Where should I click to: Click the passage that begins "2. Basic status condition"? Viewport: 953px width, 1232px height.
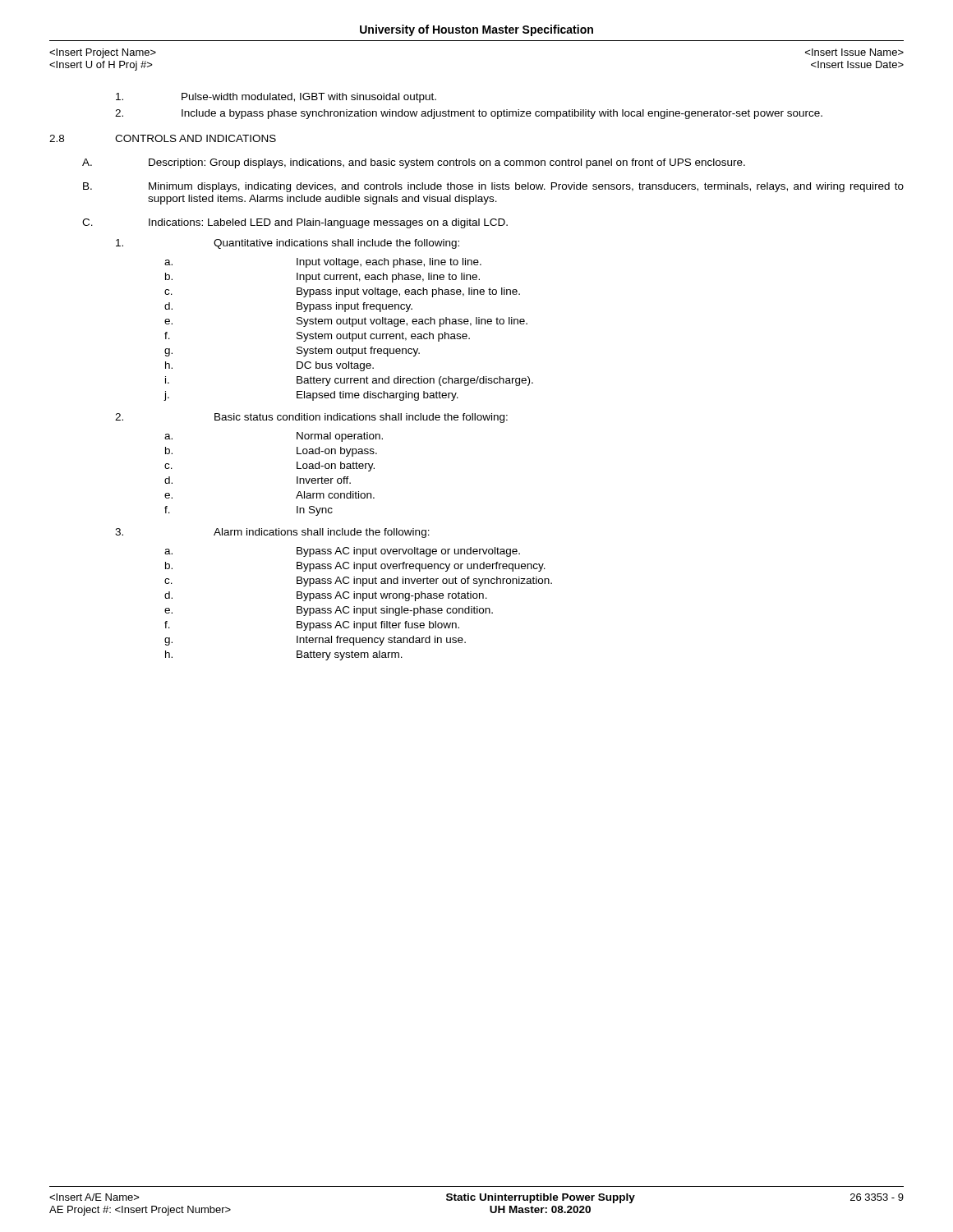click(x=279, y=417)
